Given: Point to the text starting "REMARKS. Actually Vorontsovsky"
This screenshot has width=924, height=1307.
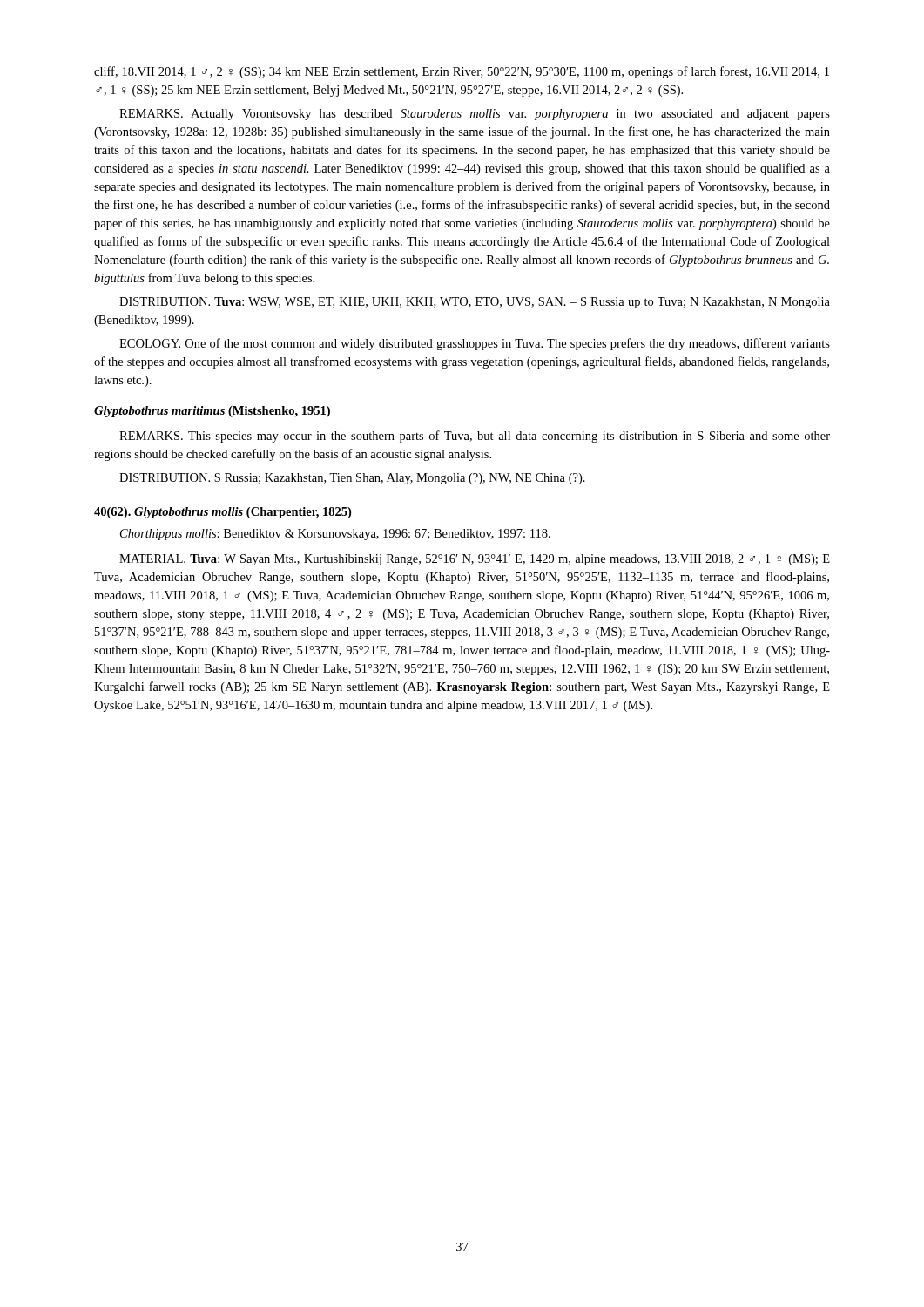Looking at the screenshot, I should [x=462, y=196].
